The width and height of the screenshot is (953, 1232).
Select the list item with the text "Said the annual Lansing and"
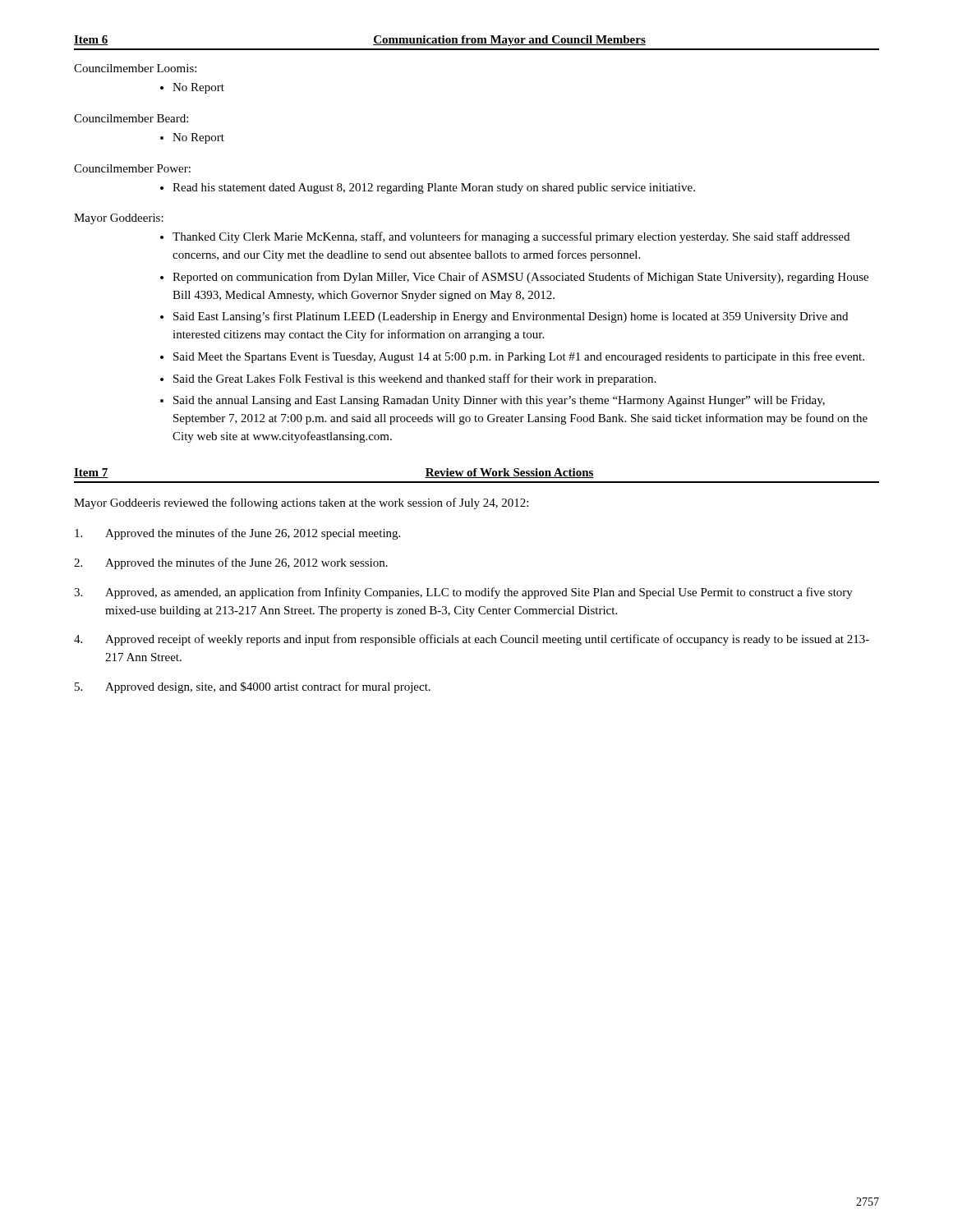pyautogui.click(x=520, y=418)
